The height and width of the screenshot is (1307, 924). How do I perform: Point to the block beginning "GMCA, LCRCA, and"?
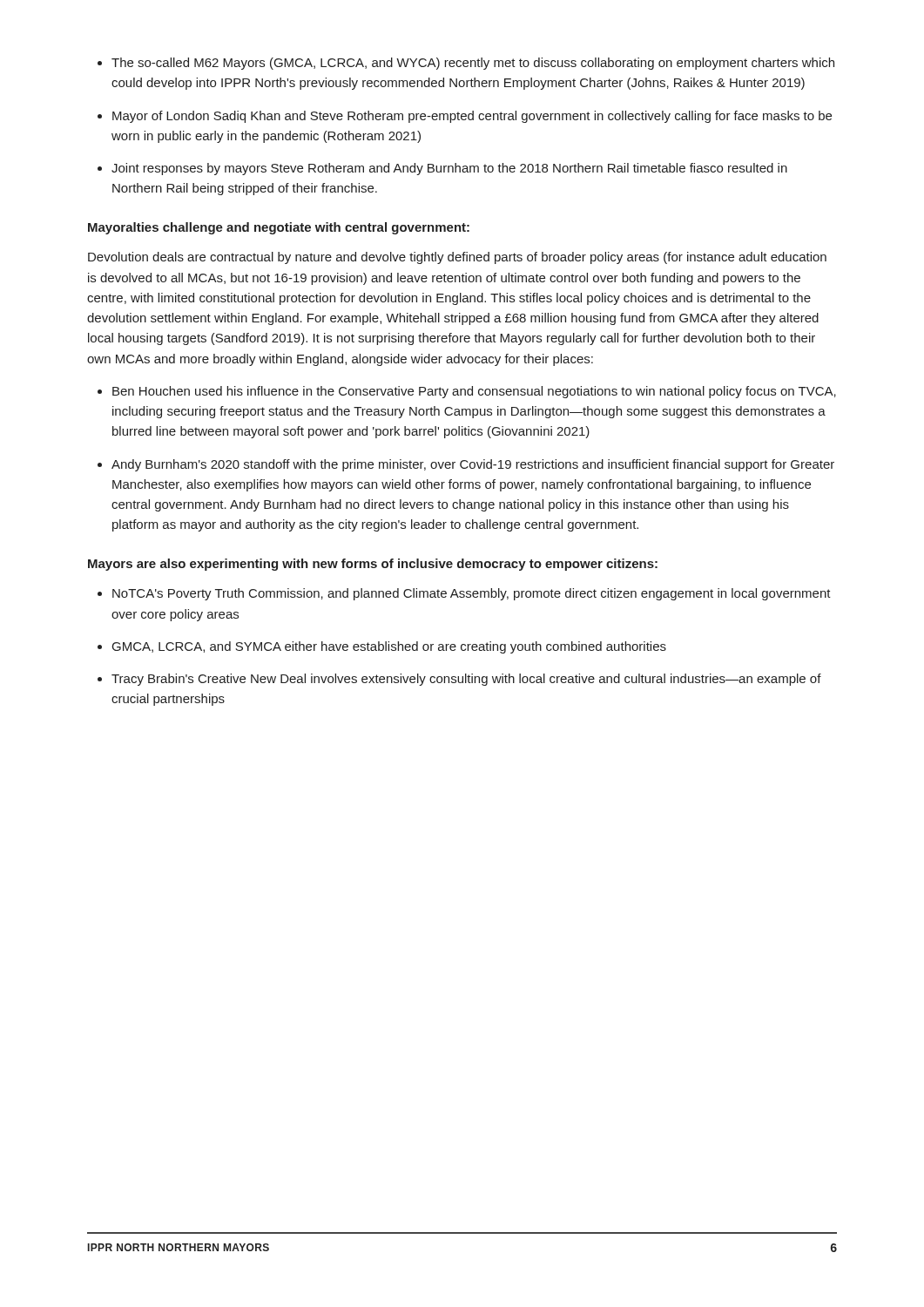point(389,646)
